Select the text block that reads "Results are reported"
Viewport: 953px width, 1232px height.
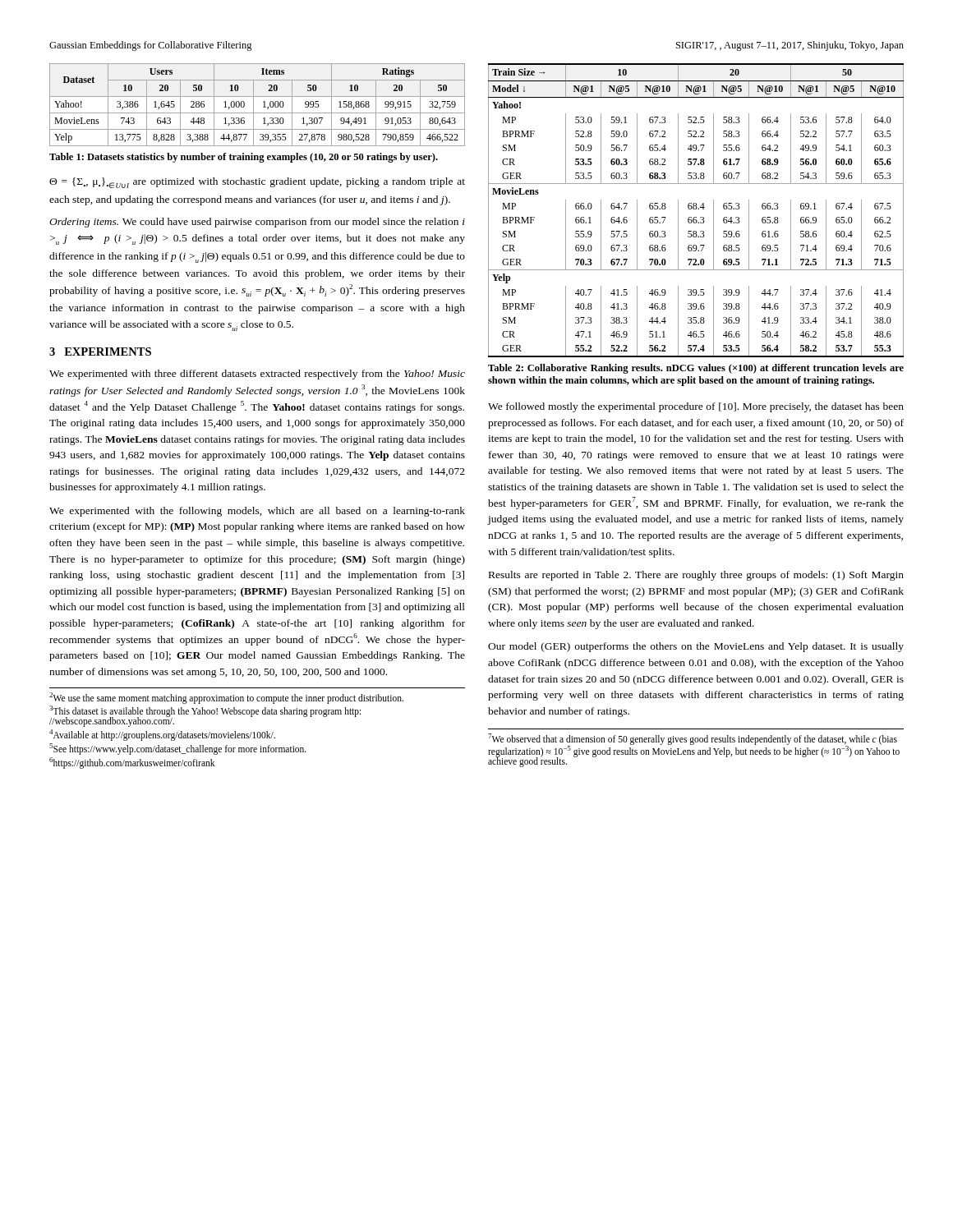pos(696,599)
